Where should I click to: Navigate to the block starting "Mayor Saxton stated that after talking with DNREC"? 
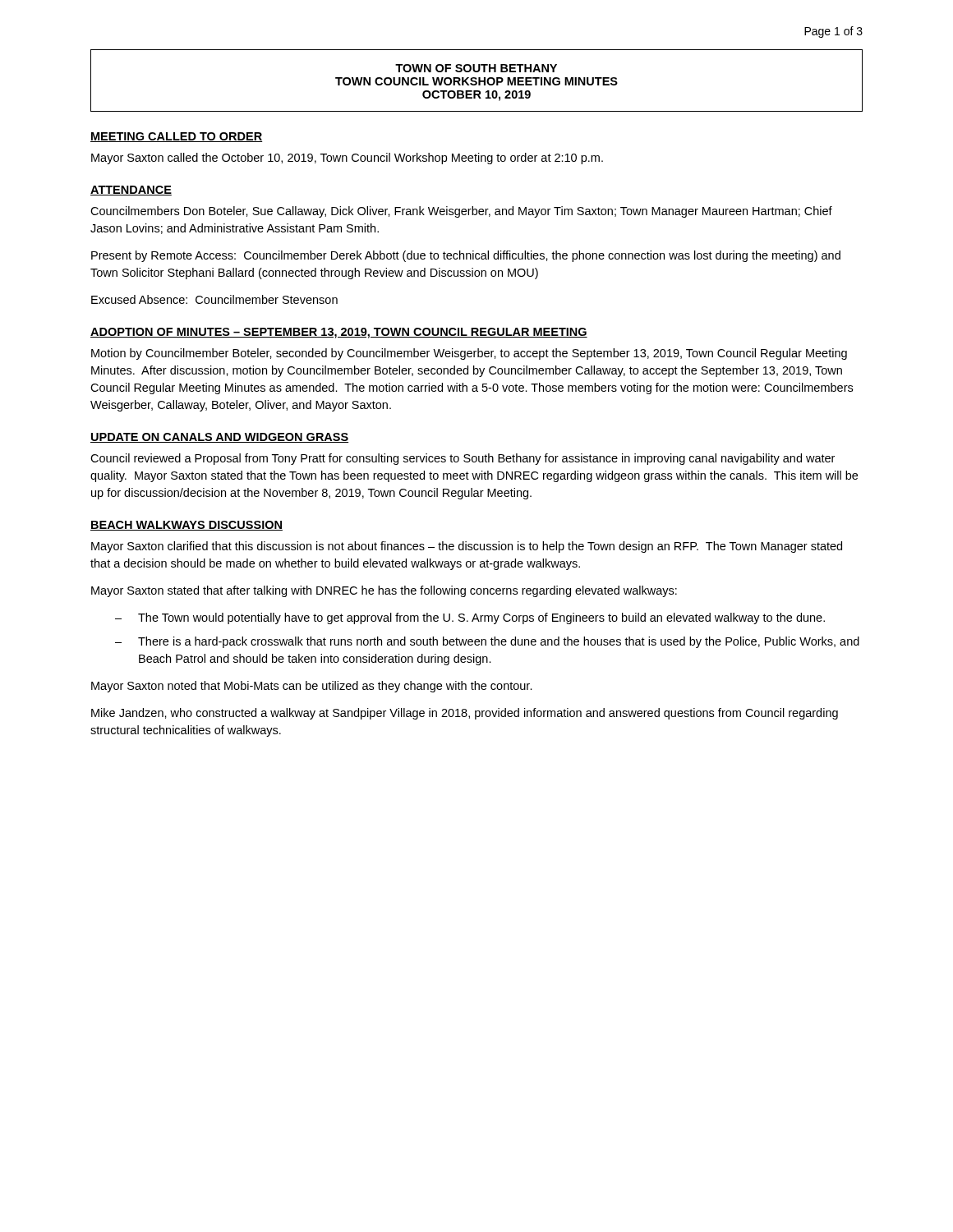(384, 591)
